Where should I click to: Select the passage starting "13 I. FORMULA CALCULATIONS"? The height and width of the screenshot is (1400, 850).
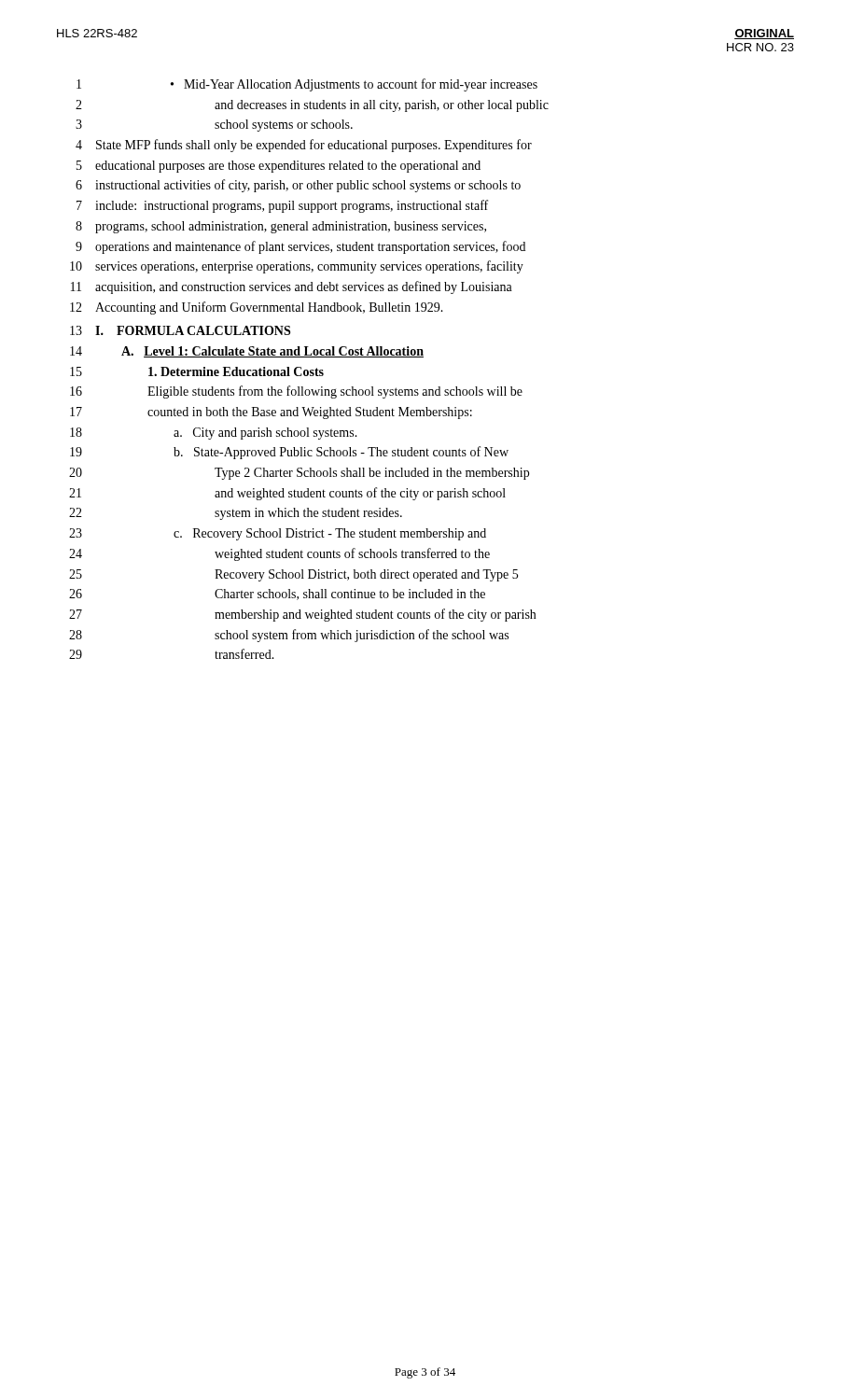(180, 330)
